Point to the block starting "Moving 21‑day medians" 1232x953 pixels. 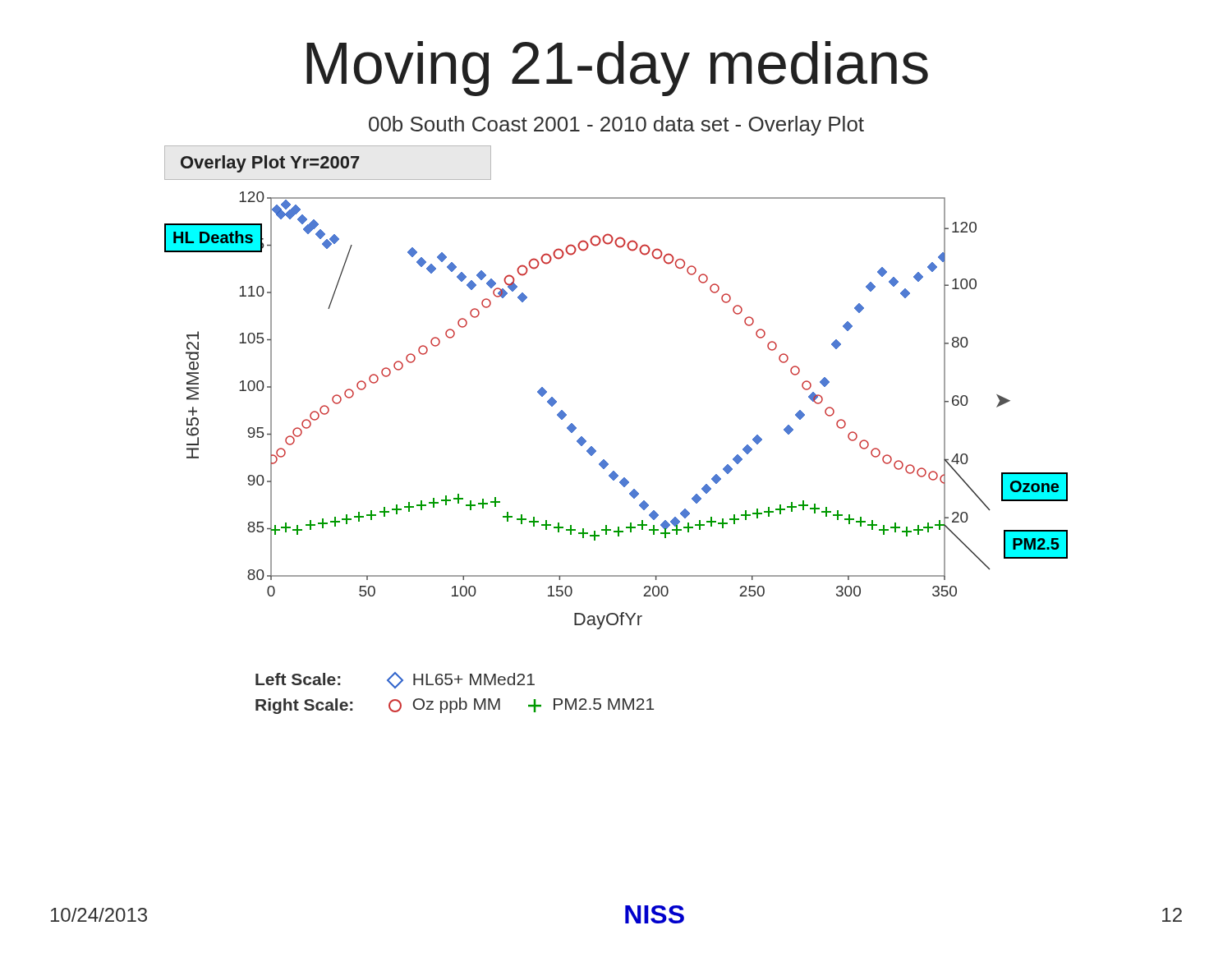pyautogui.click(x=616, y=63)
